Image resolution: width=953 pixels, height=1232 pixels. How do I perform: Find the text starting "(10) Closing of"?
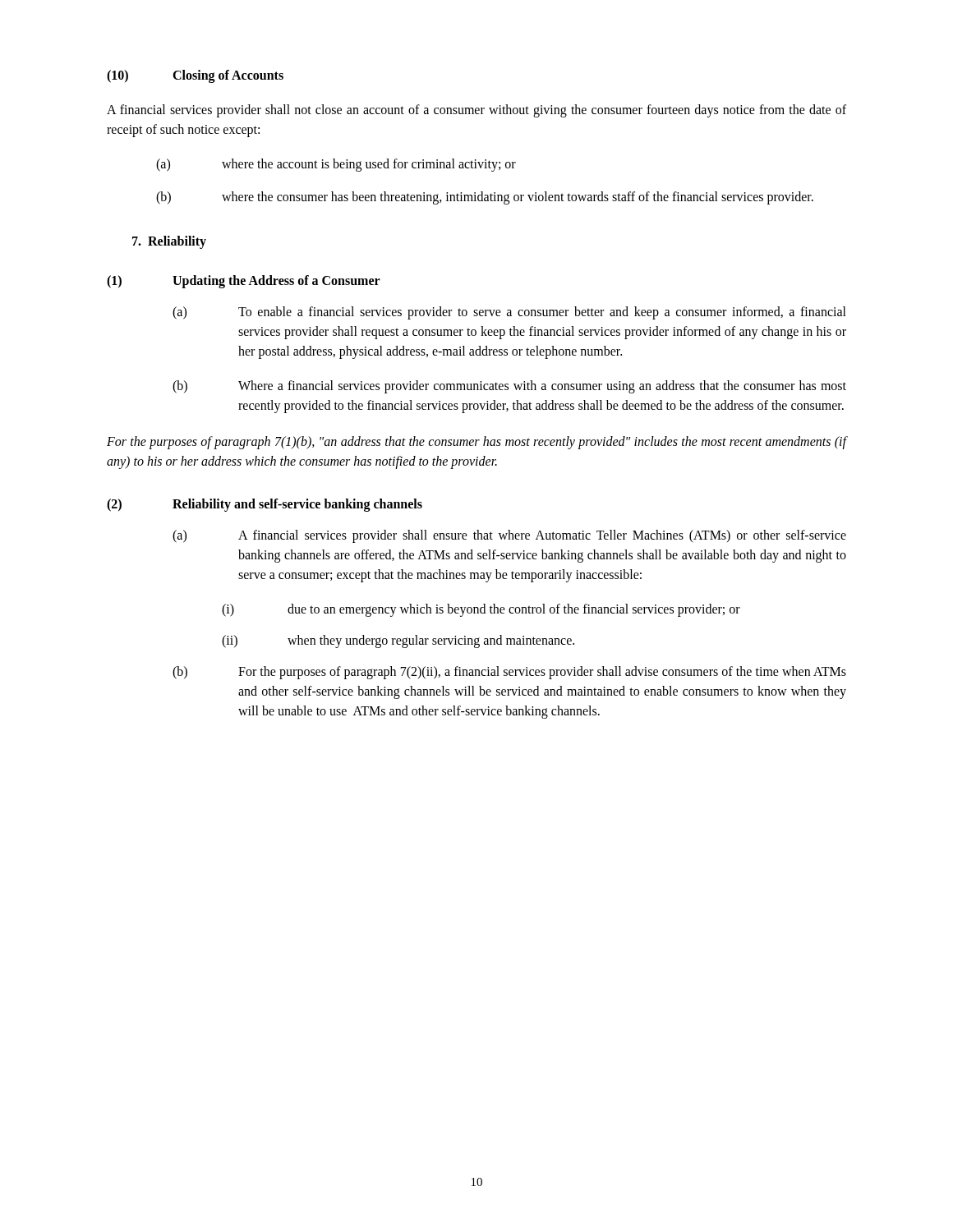[195, 76]
